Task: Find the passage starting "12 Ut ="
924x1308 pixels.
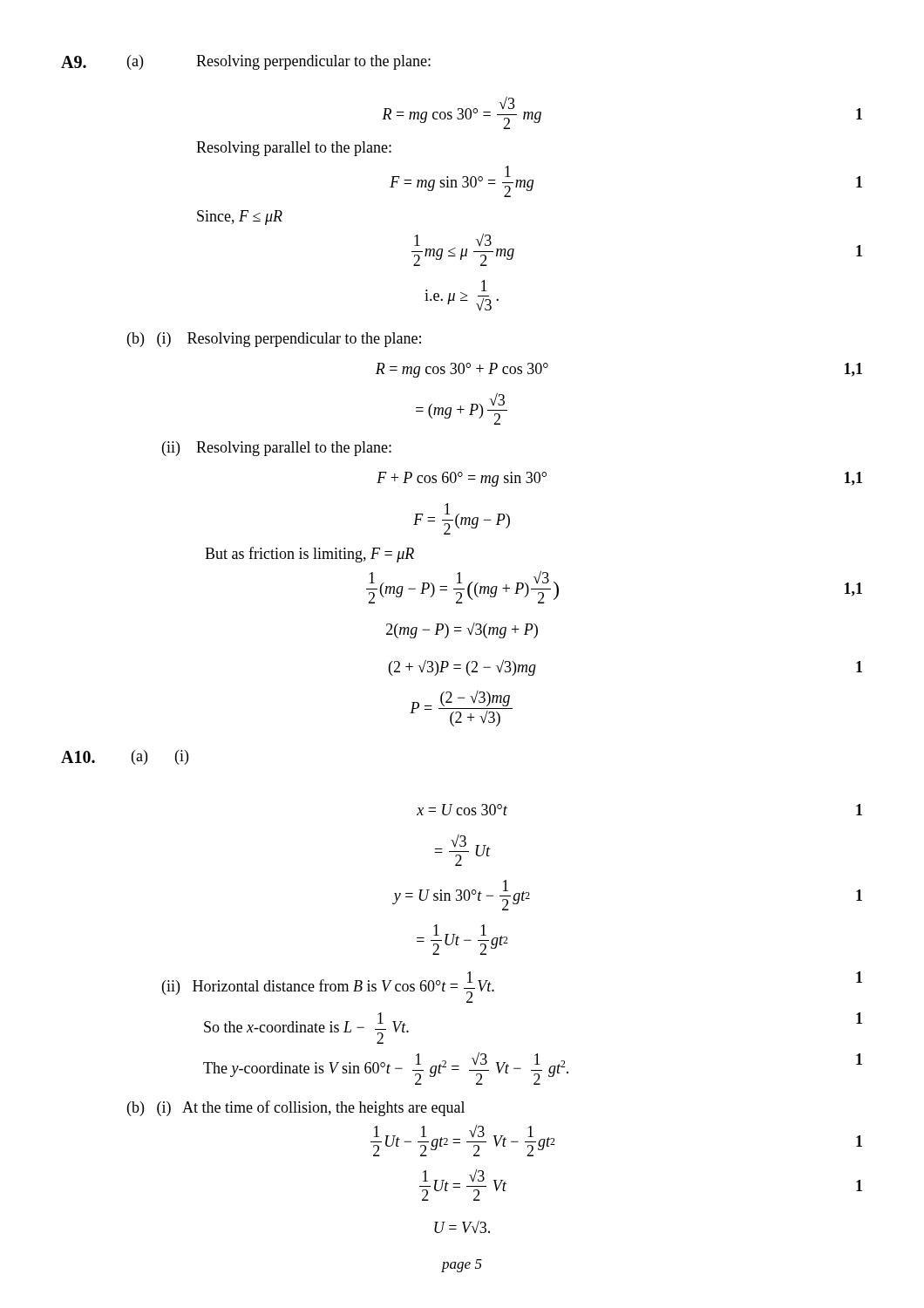Action: (x=462, y=1187)
